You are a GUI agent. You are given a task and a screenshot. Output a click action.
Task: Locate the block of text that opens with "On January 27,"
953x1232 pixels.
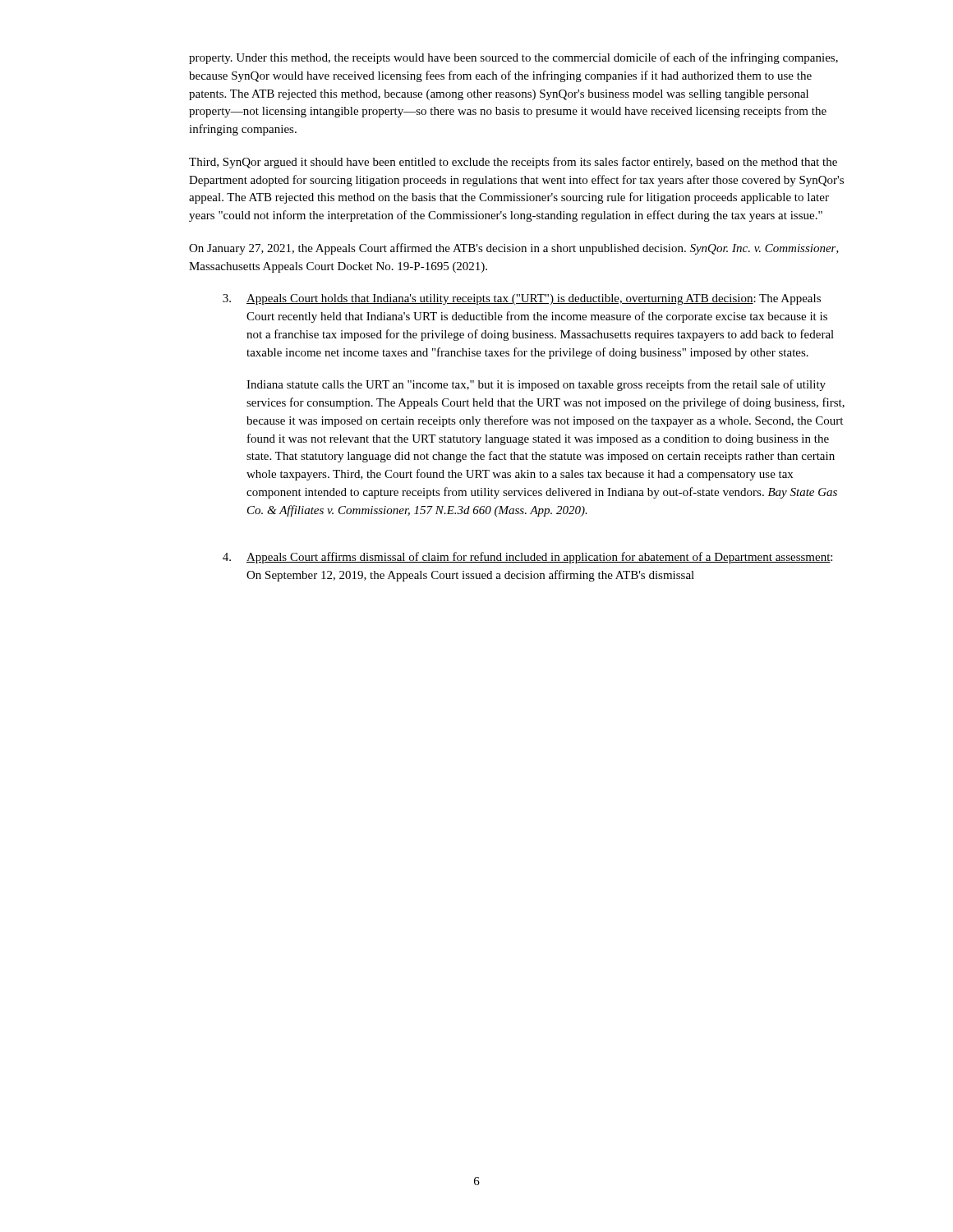(514, 257)
